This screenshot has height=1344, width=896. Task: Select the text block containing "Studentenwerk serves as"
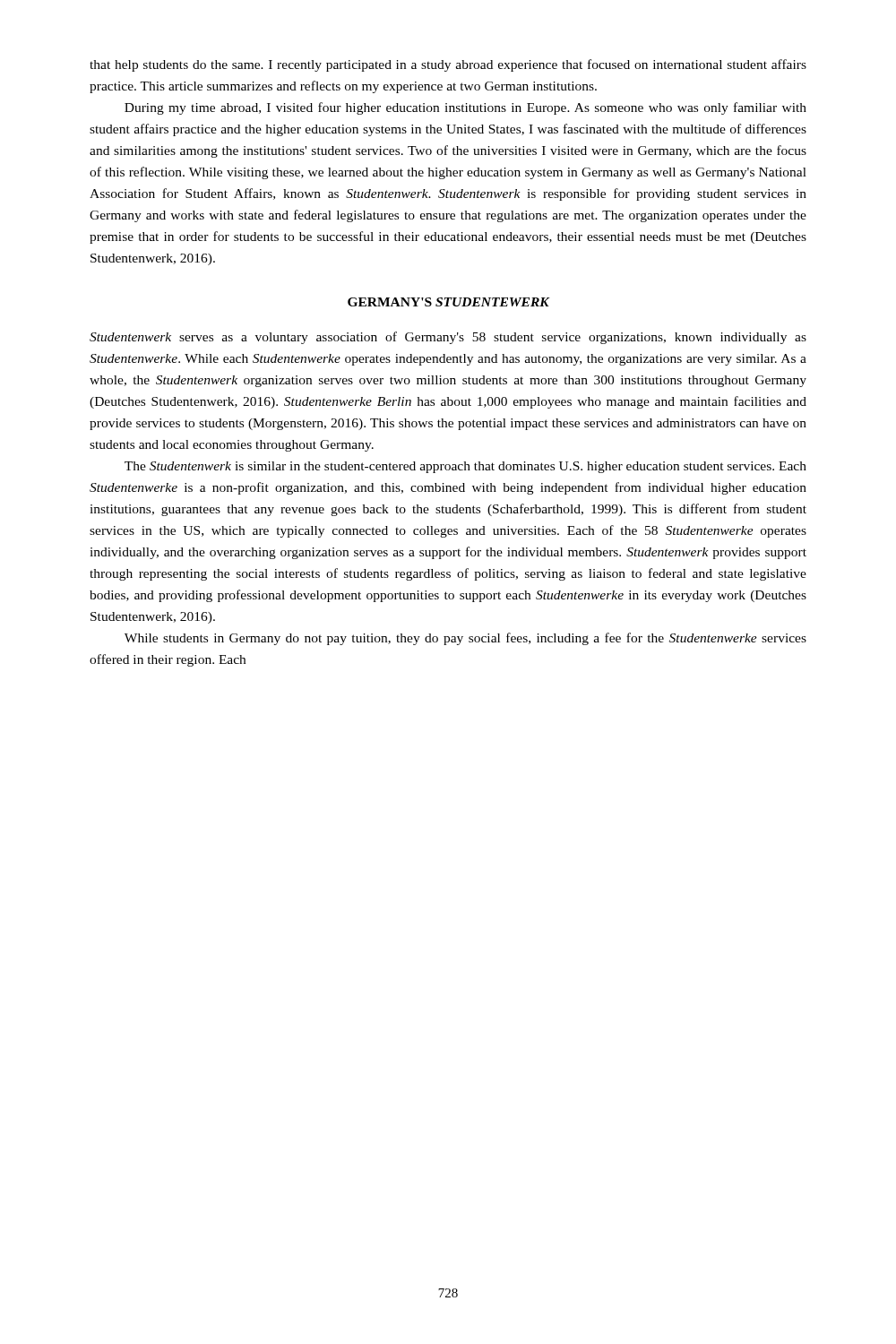tap(448, 498)
